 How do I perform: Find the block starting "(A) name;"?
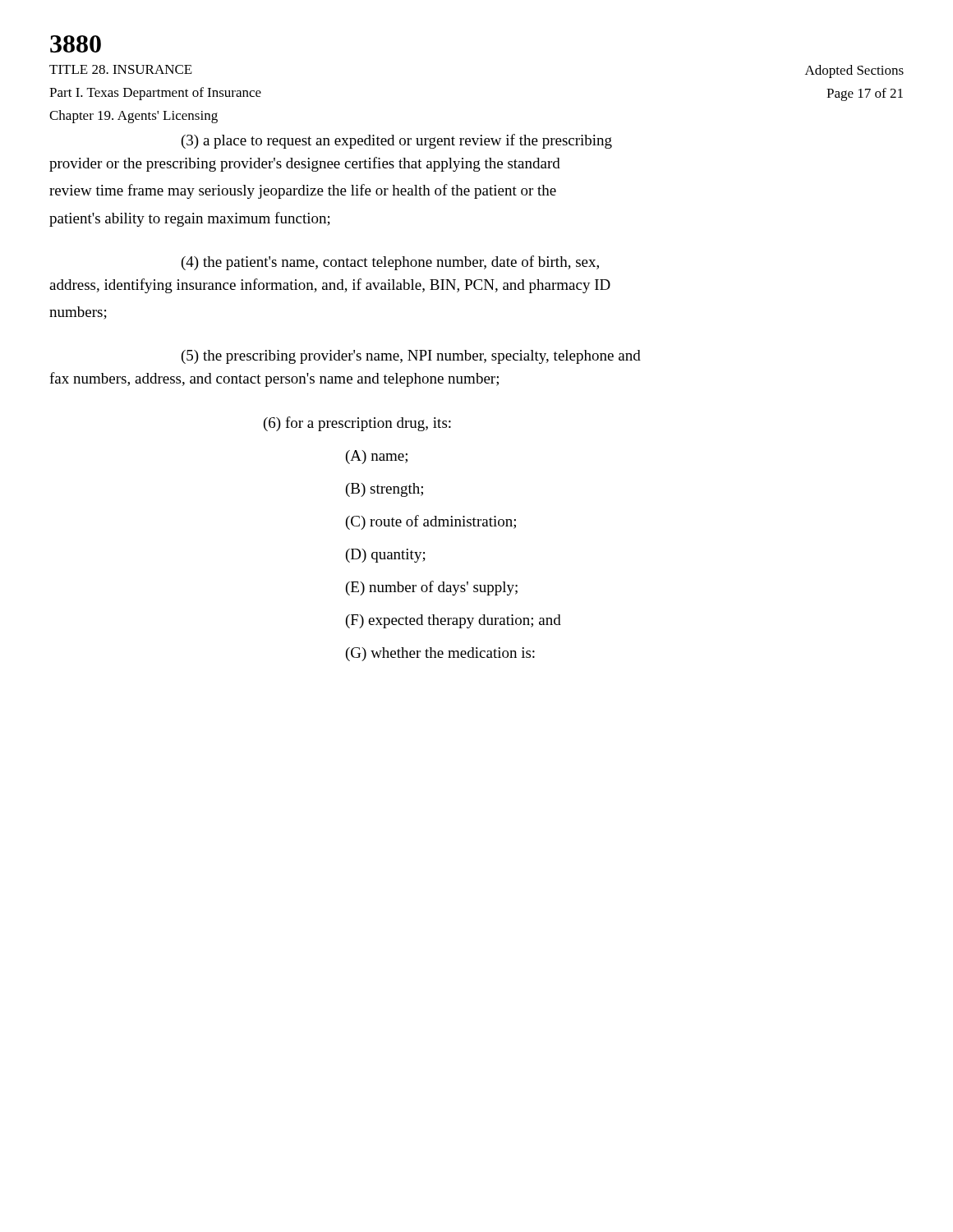pos(377,457)
